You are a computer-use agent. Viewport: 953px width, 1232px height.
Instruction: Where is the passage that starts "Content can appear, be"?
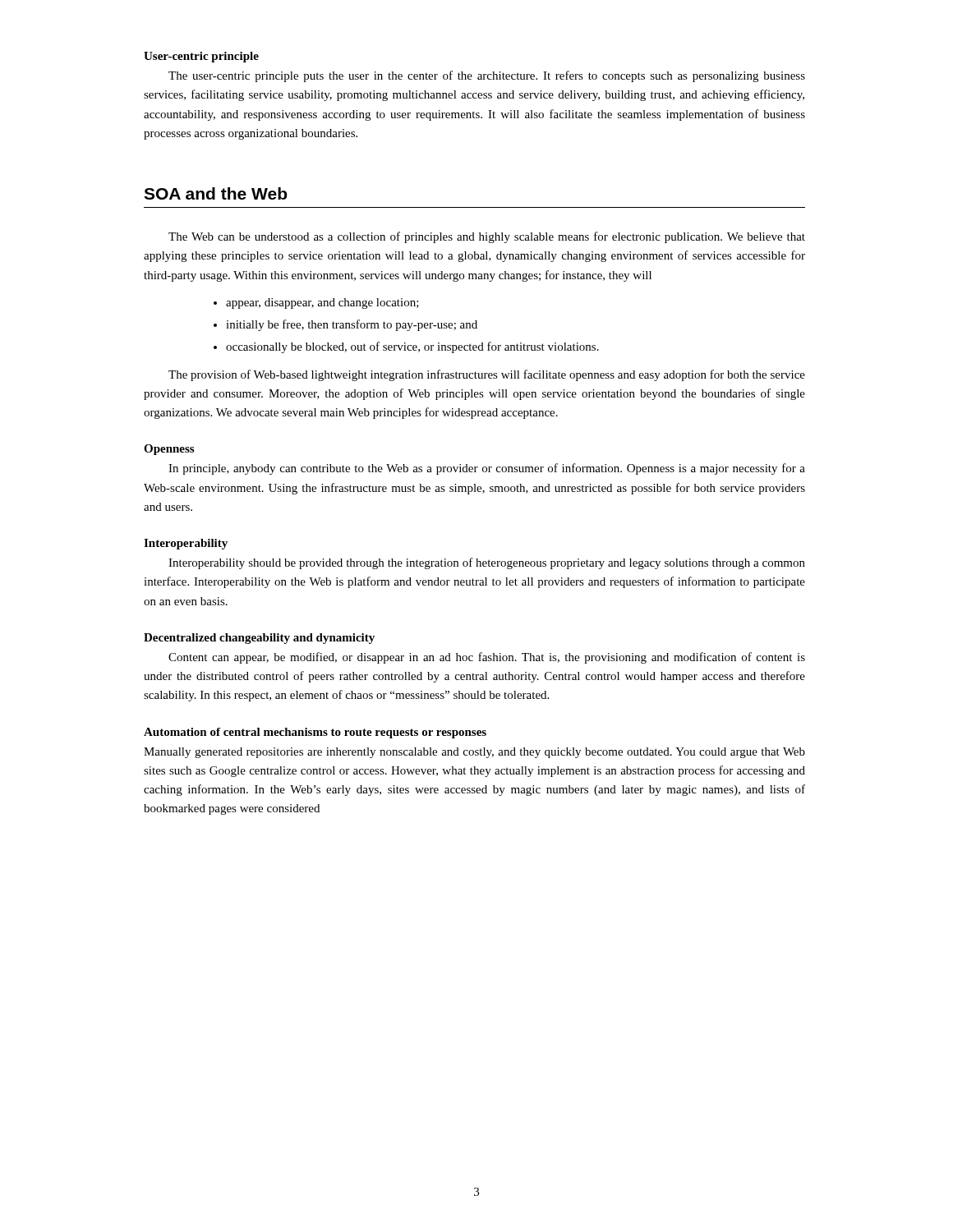[x=474, y=676]
